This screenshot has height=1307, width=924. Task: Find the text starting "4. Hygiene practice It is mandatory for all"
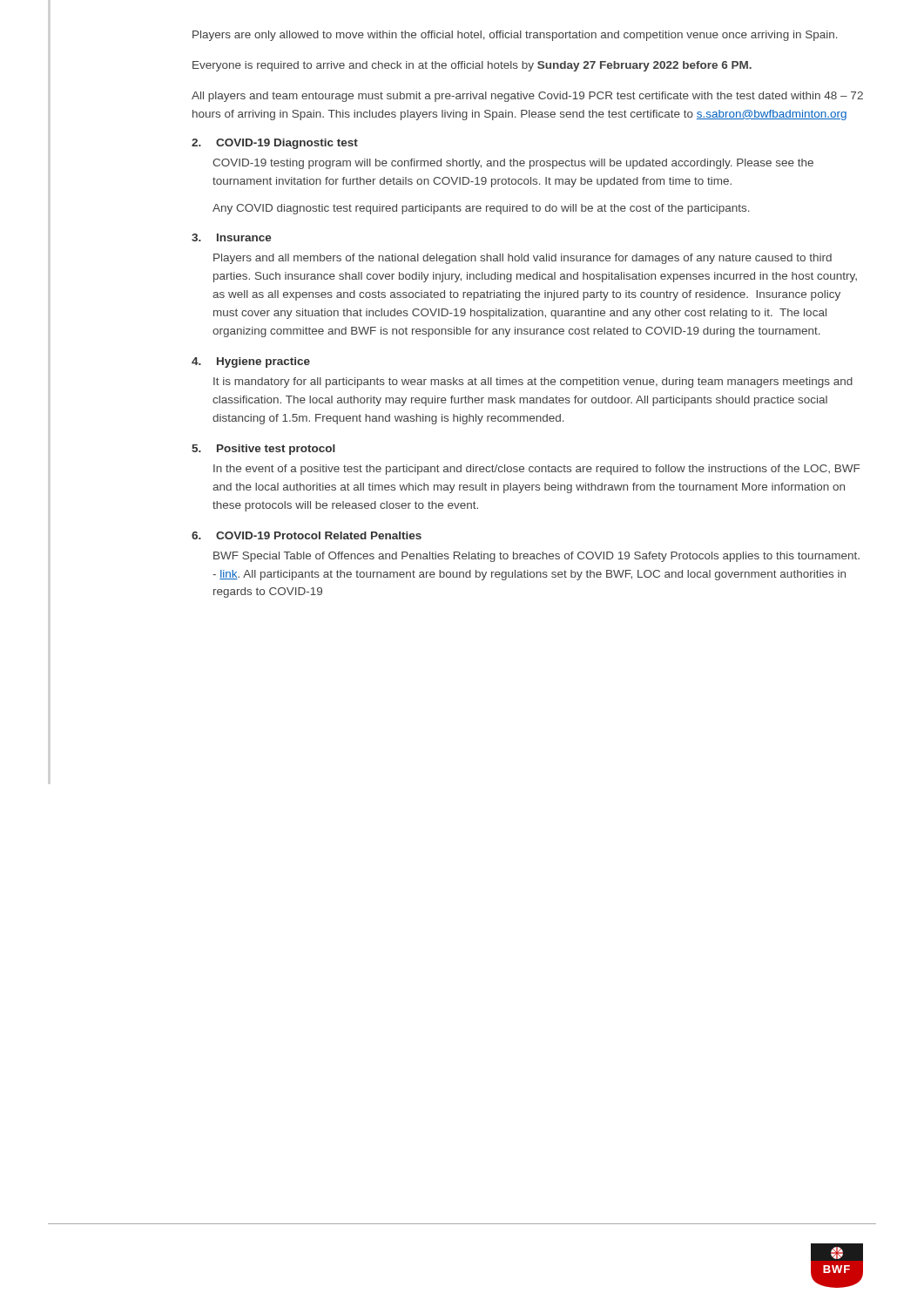pos(529,391)
